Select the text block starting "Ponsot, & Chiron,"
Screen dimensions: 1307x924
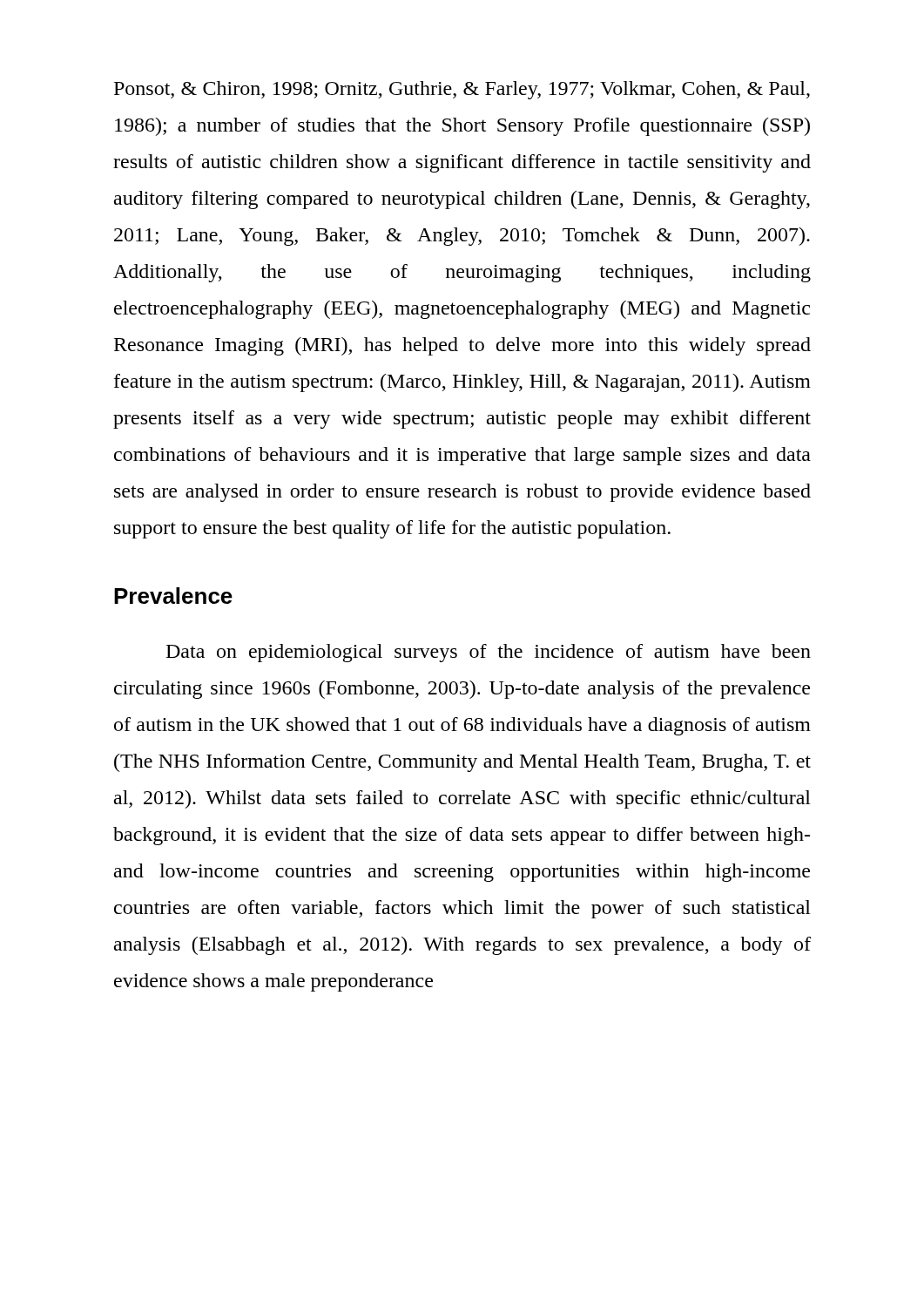[462, 308]
